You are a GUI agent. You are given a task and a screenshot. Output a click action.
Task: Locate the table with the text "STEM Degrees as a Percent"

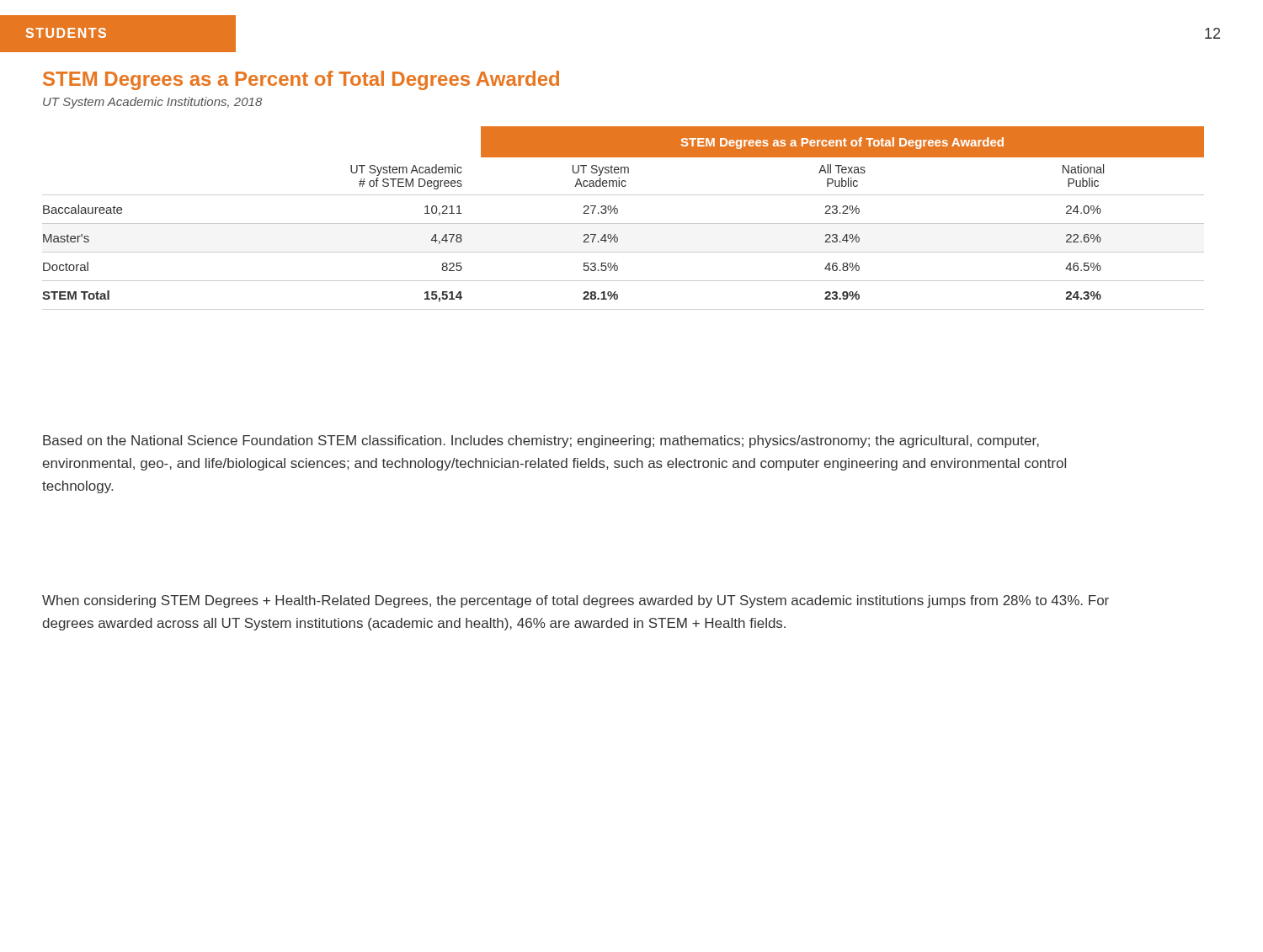pos(623,218)
